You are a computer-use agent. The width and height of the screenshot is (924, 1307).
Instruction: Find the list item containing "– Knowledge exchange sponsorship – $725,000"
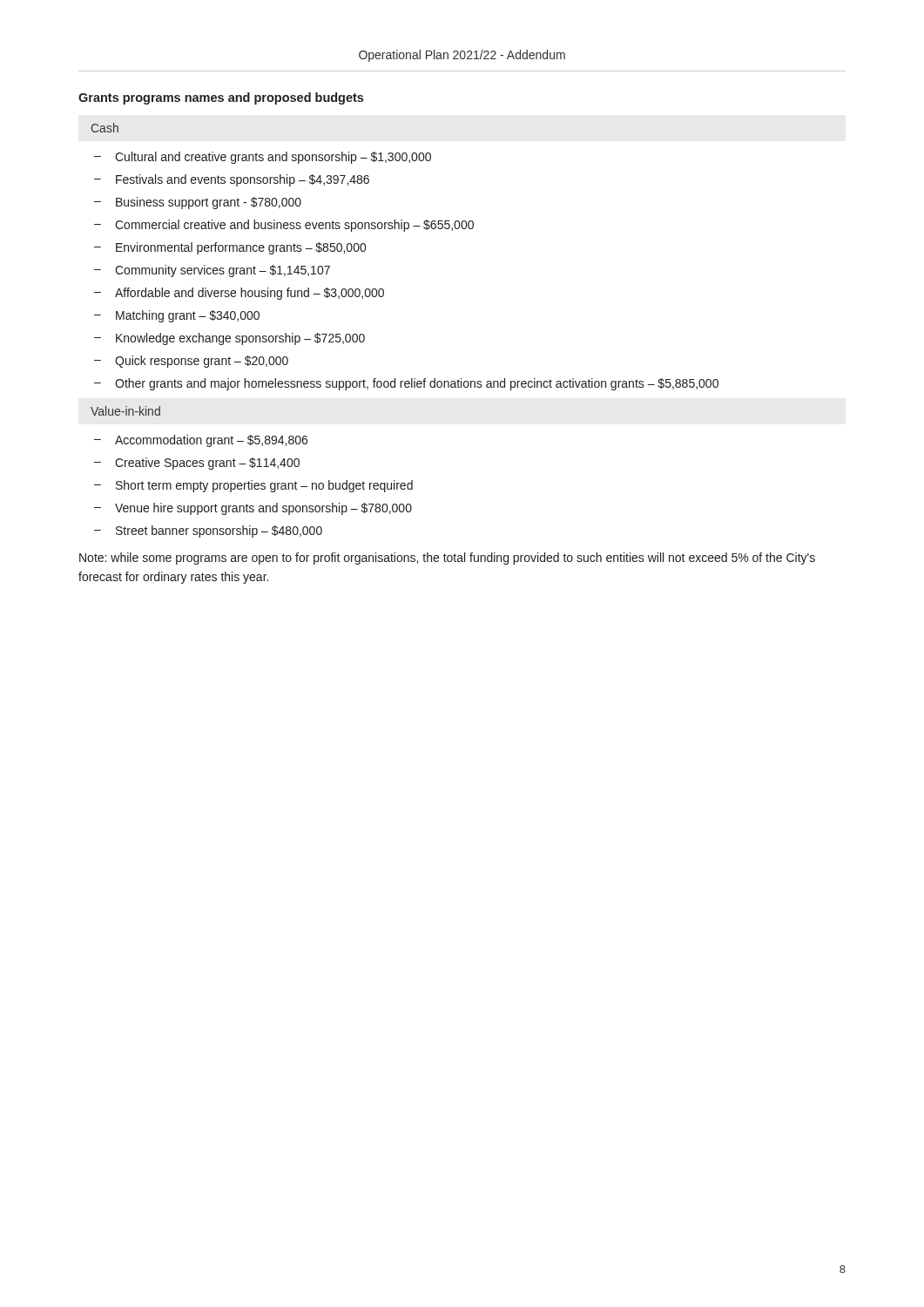click(x=230, y=339)
